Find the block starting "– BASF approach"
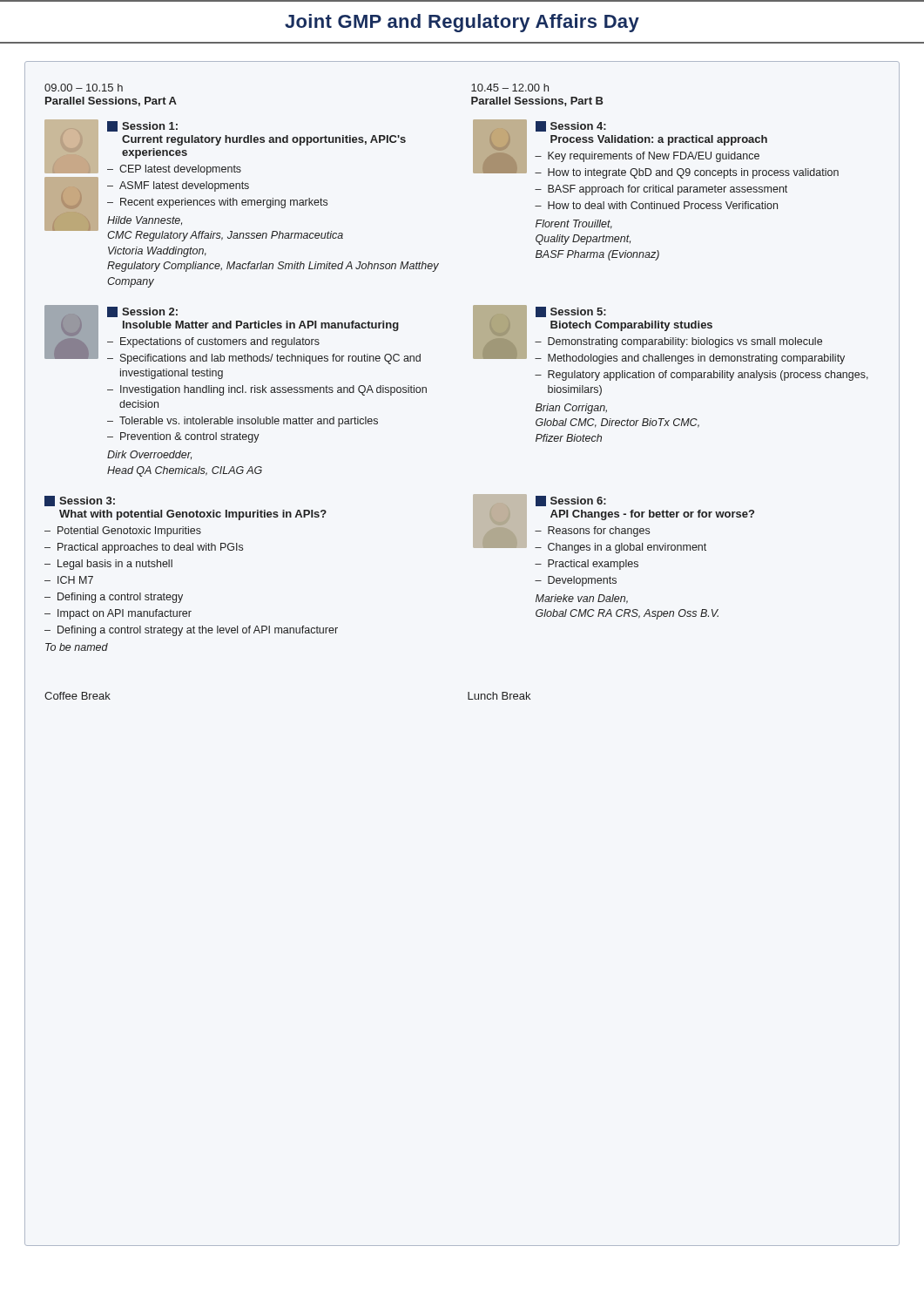The image size is (924, 1307). pos(661,189)
